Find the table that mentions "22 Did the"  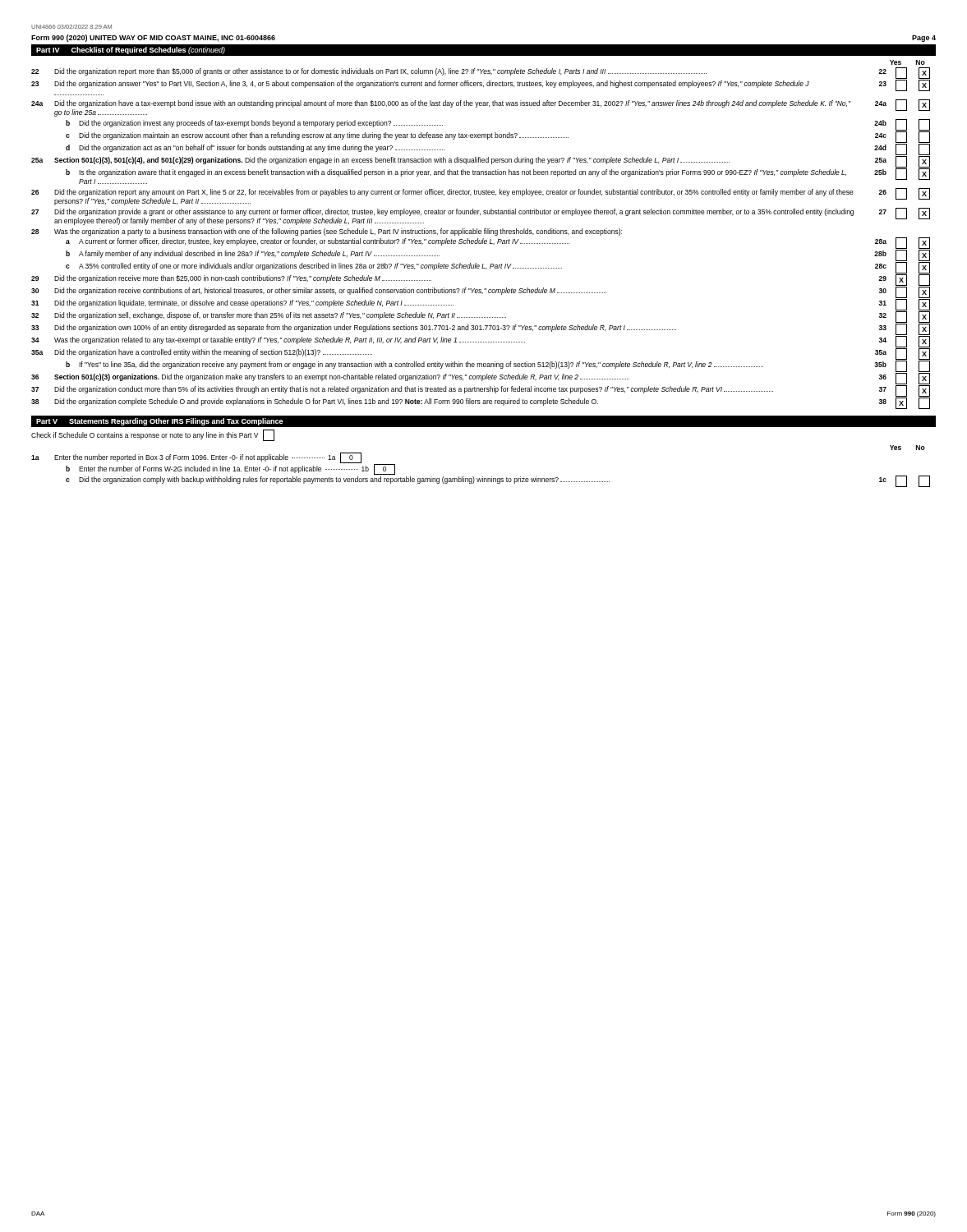point(484,238)
